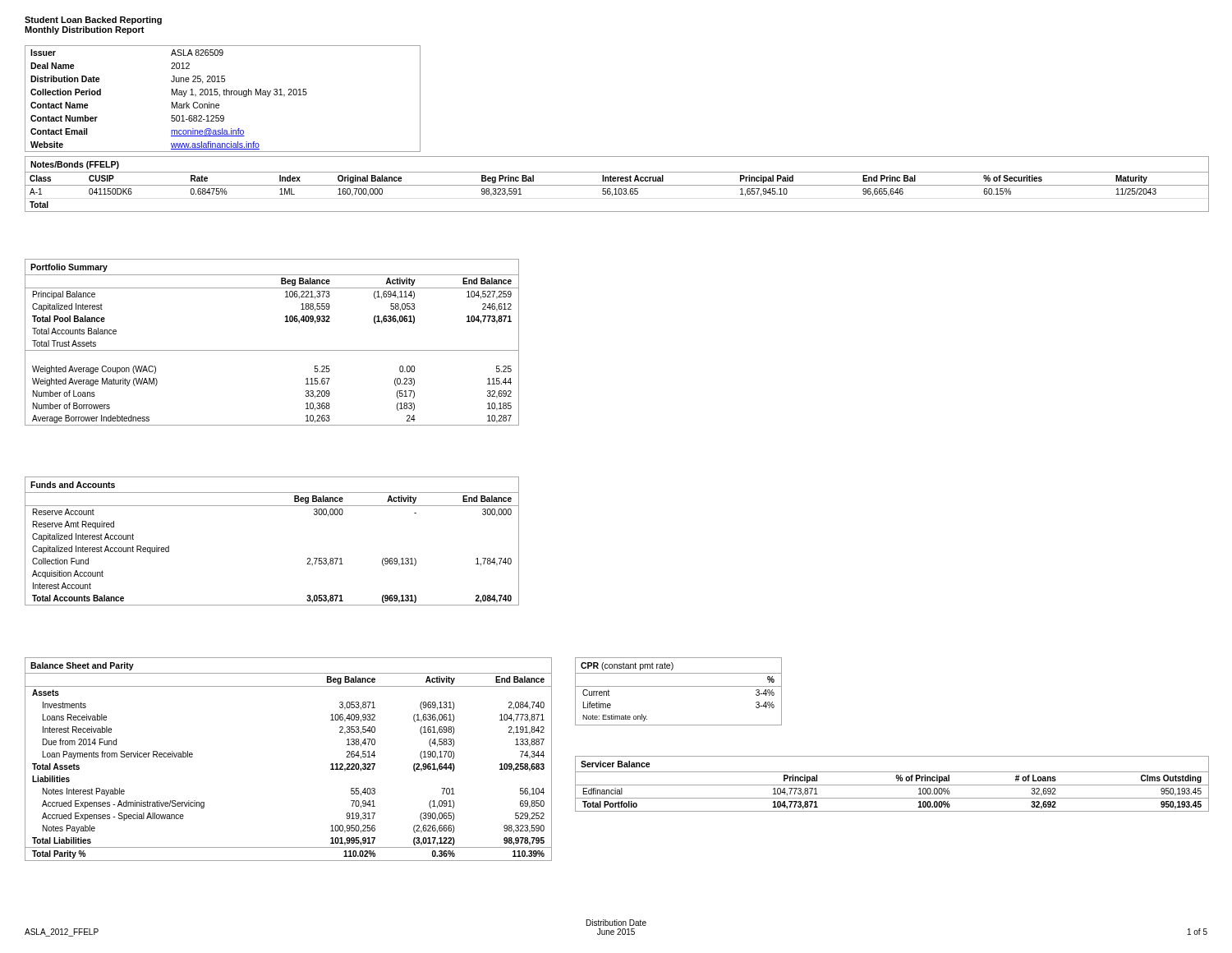The width and height of the screenshot is (1232, 953).
Task: Click the title
Action: (93, 25)
